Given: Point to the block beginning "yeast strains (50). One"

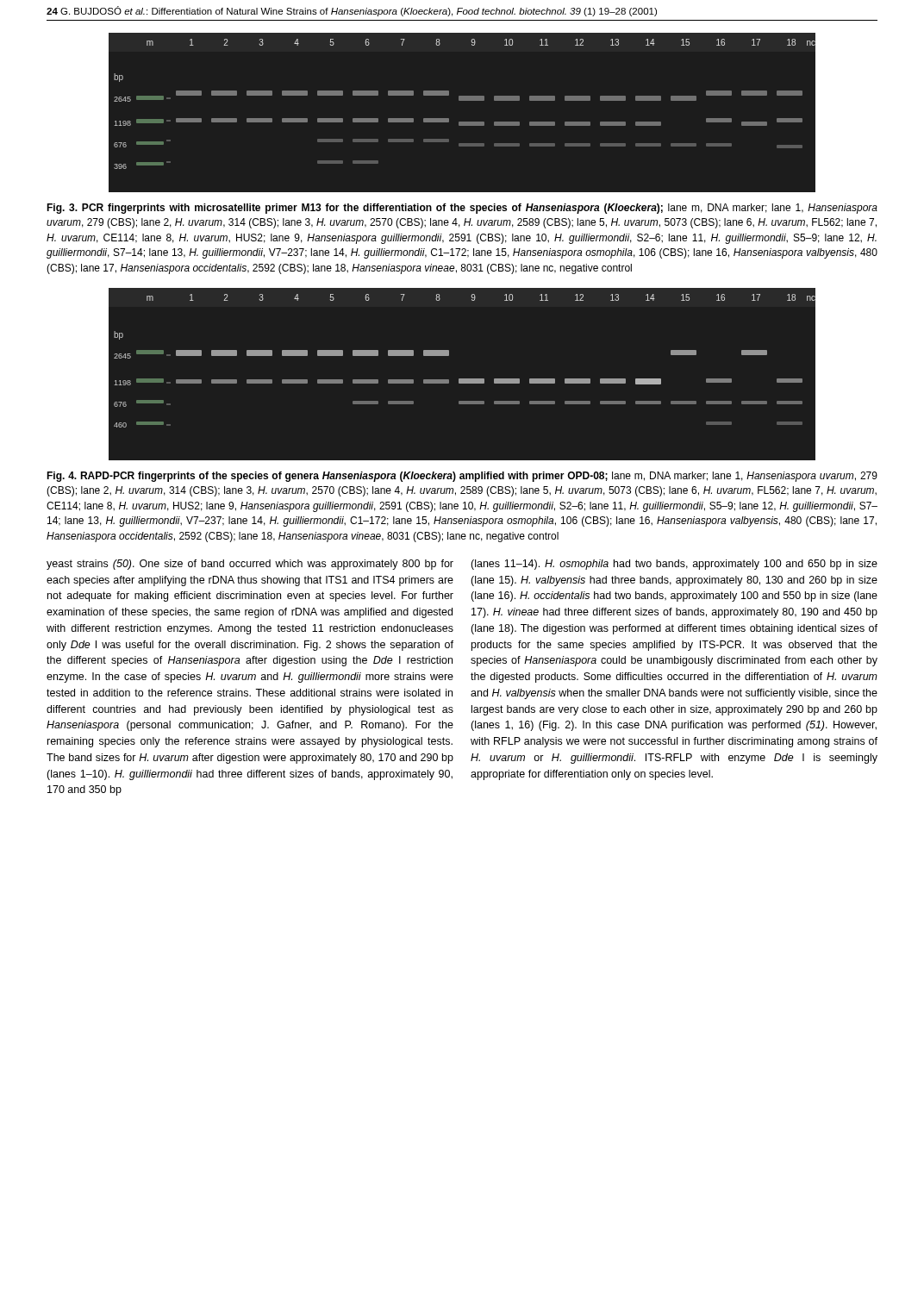Looking at the screenshot, I should (x=250, y=677).
